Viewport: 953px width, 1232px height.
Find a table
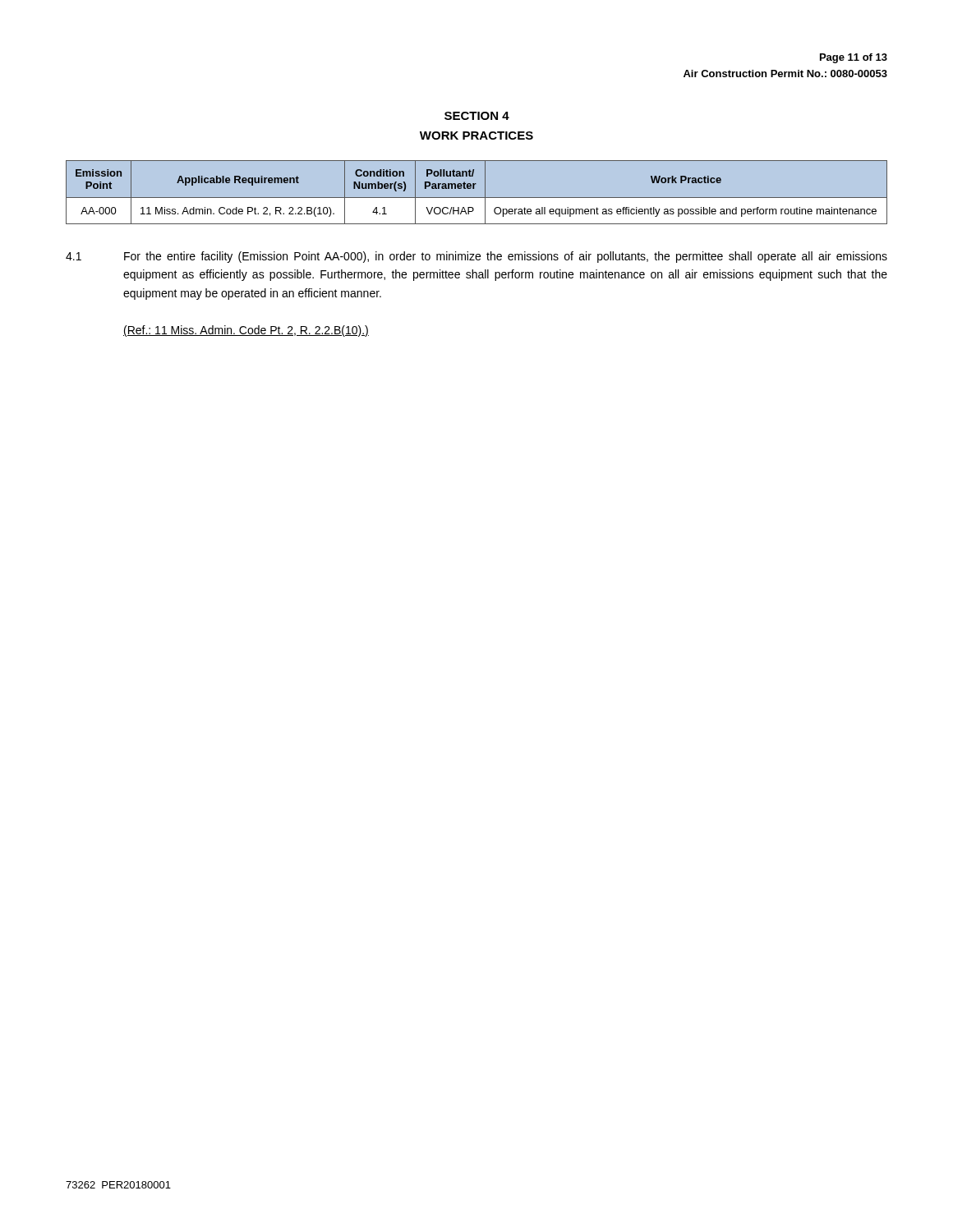pyautogui.click(x=476, y=192)
